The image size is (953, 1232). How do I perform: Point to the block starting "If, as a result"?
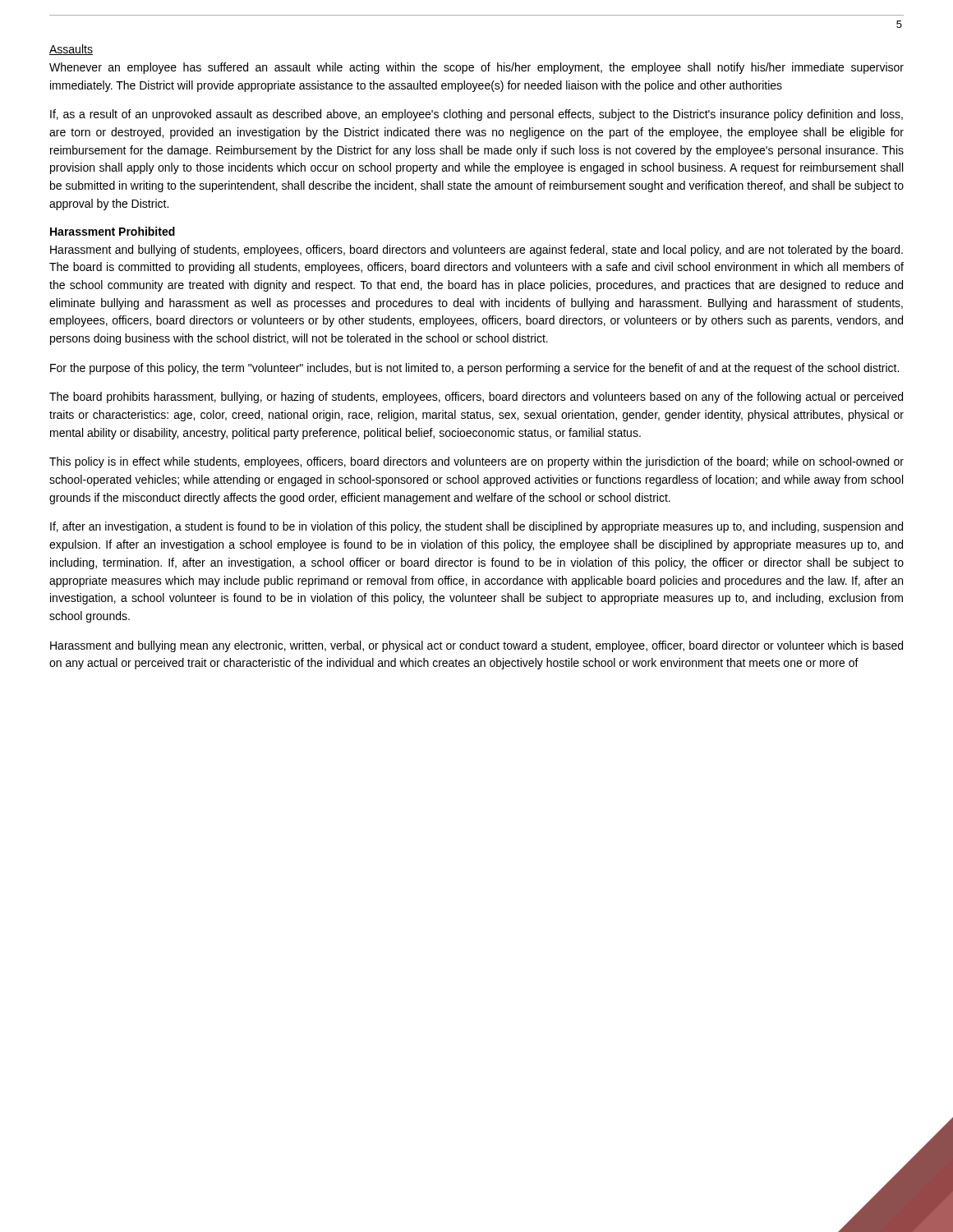pos(476,160)
